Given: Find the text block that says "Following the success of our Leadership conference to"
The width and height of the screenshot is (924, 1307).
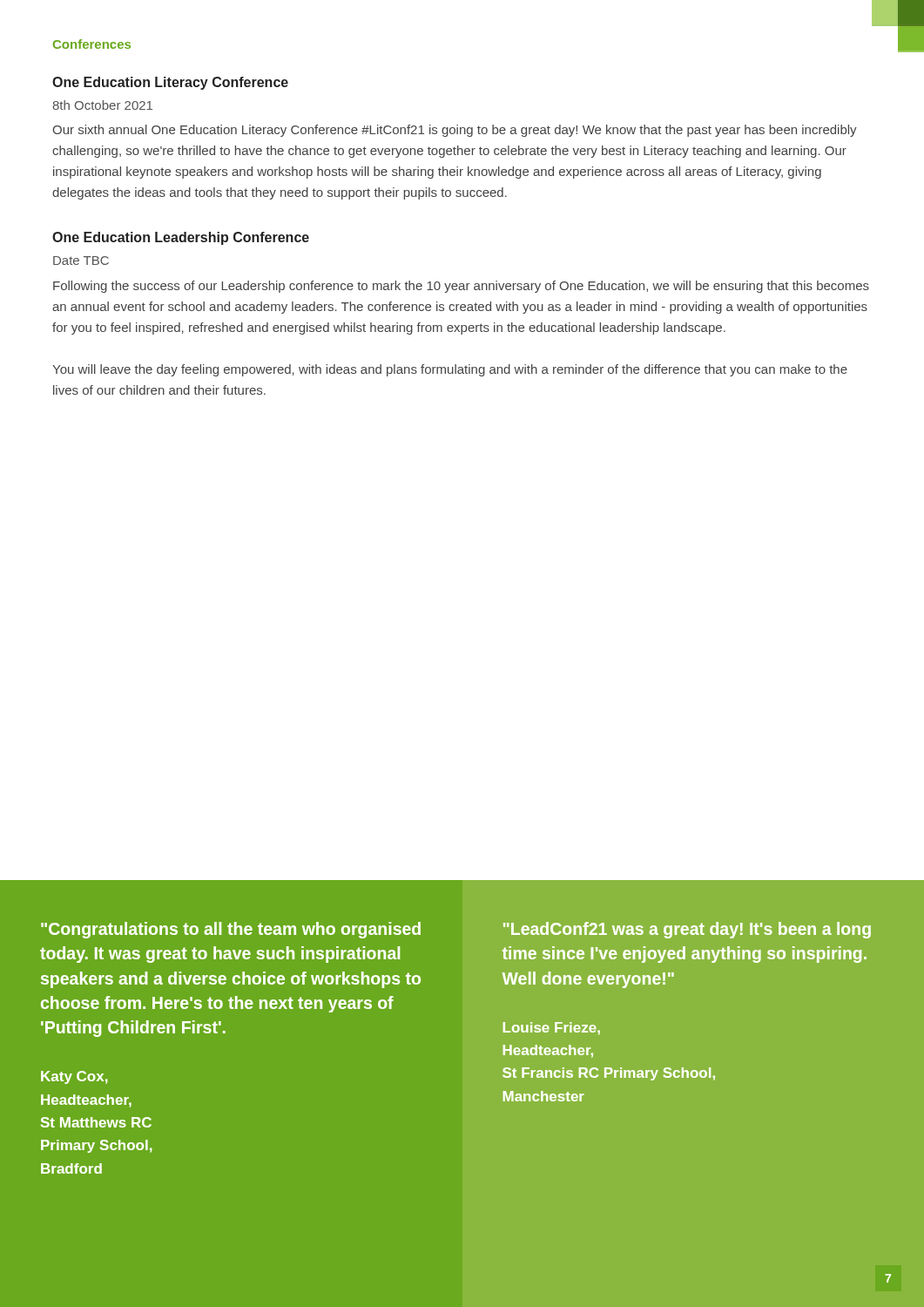Looking at the screenshot, I should (x=461, y=306).
